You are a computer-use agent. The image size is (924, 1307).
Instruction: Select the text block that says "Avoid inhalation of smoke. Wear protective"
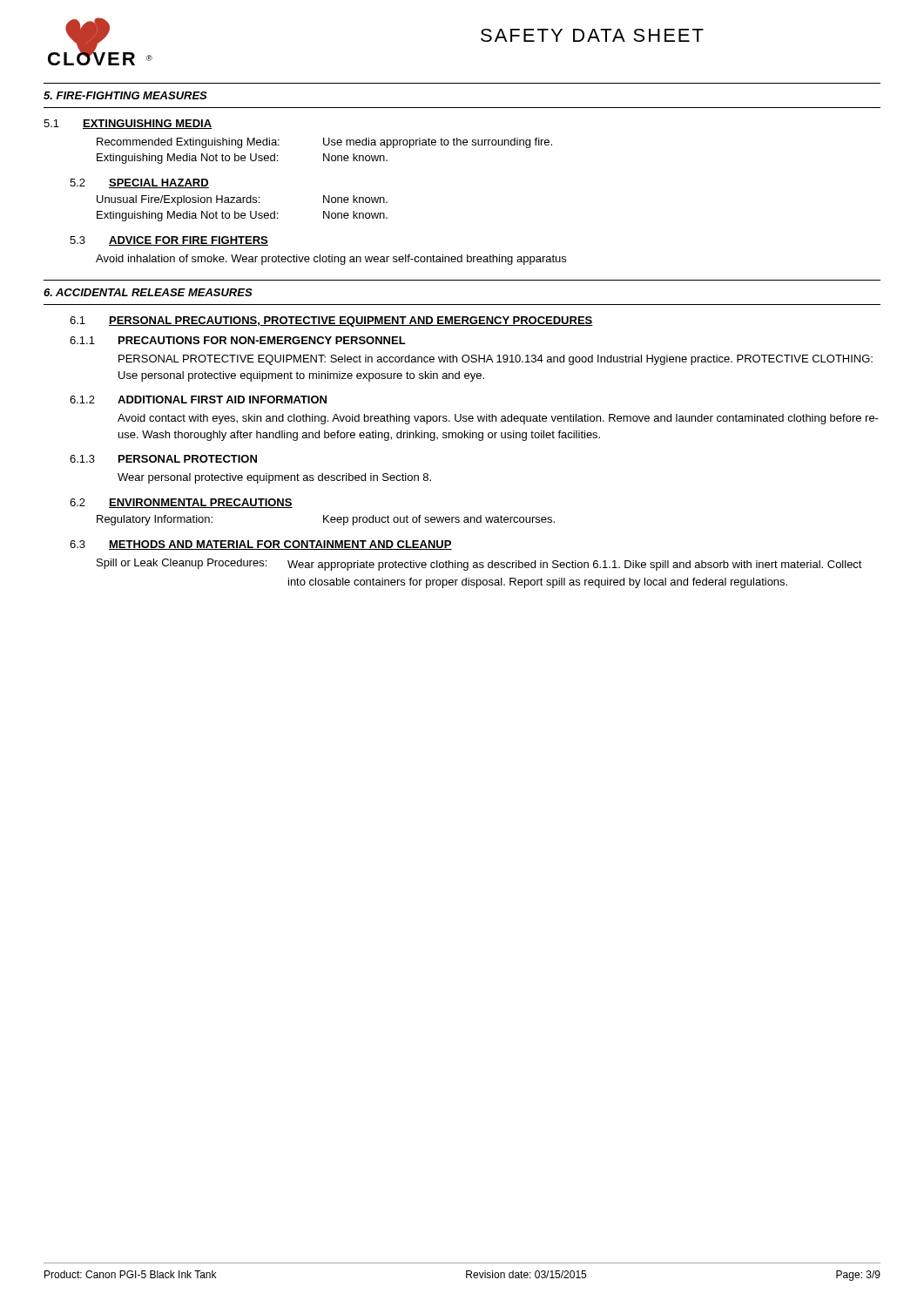tap(331, 258)
